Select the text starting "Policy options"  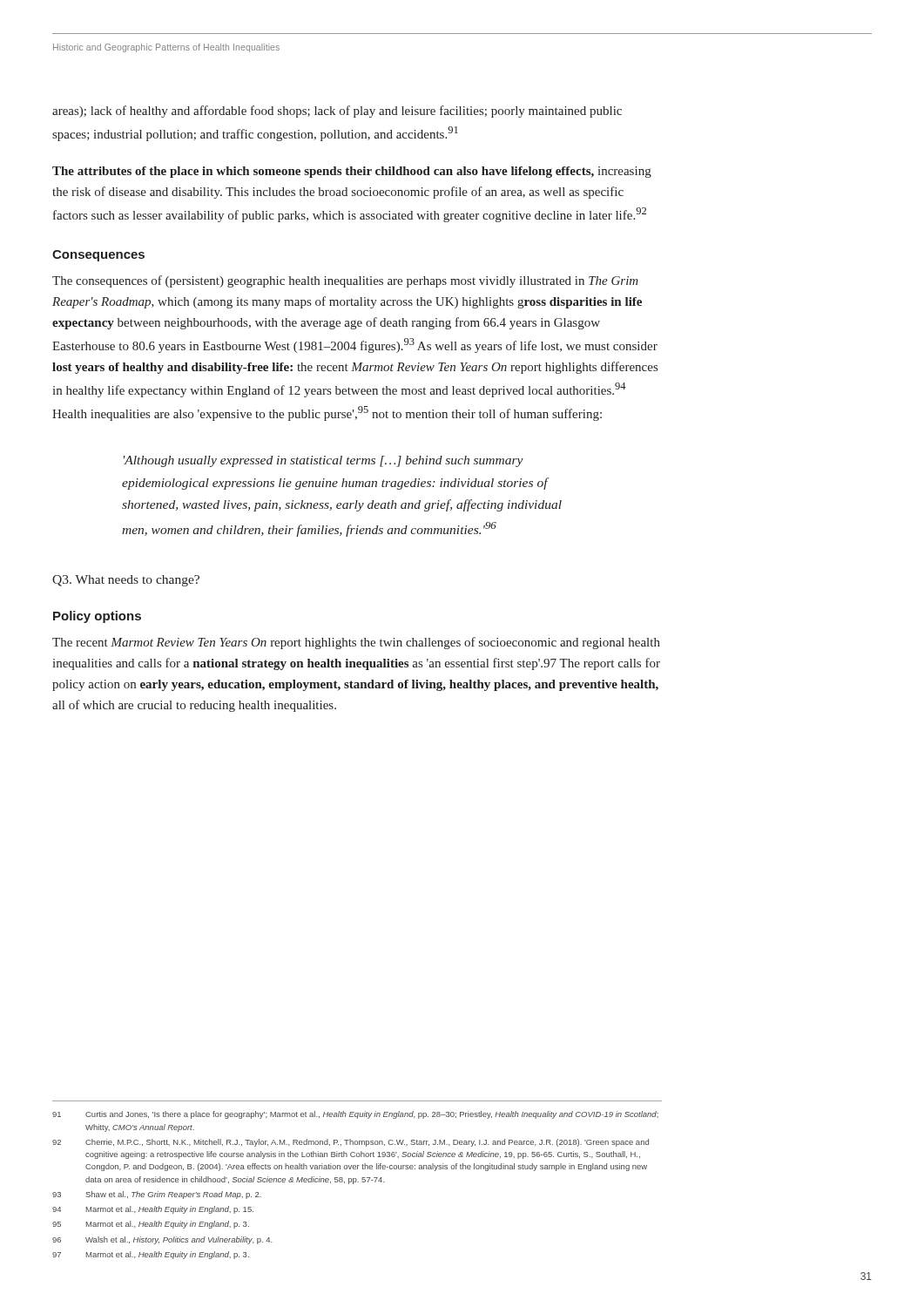pyautogui.click(x=97, y=616)
